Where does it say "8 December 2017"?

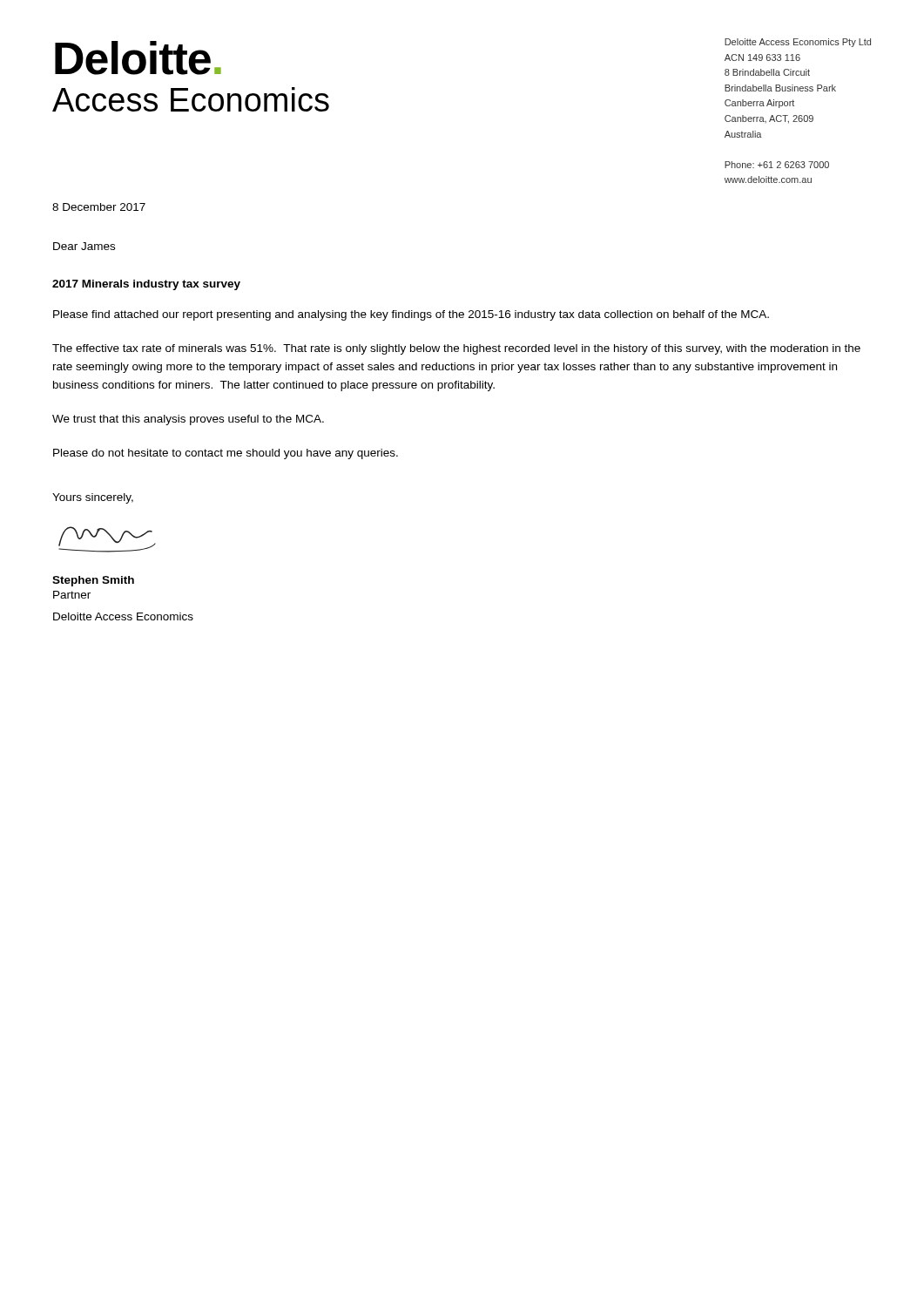click(99, 207)
